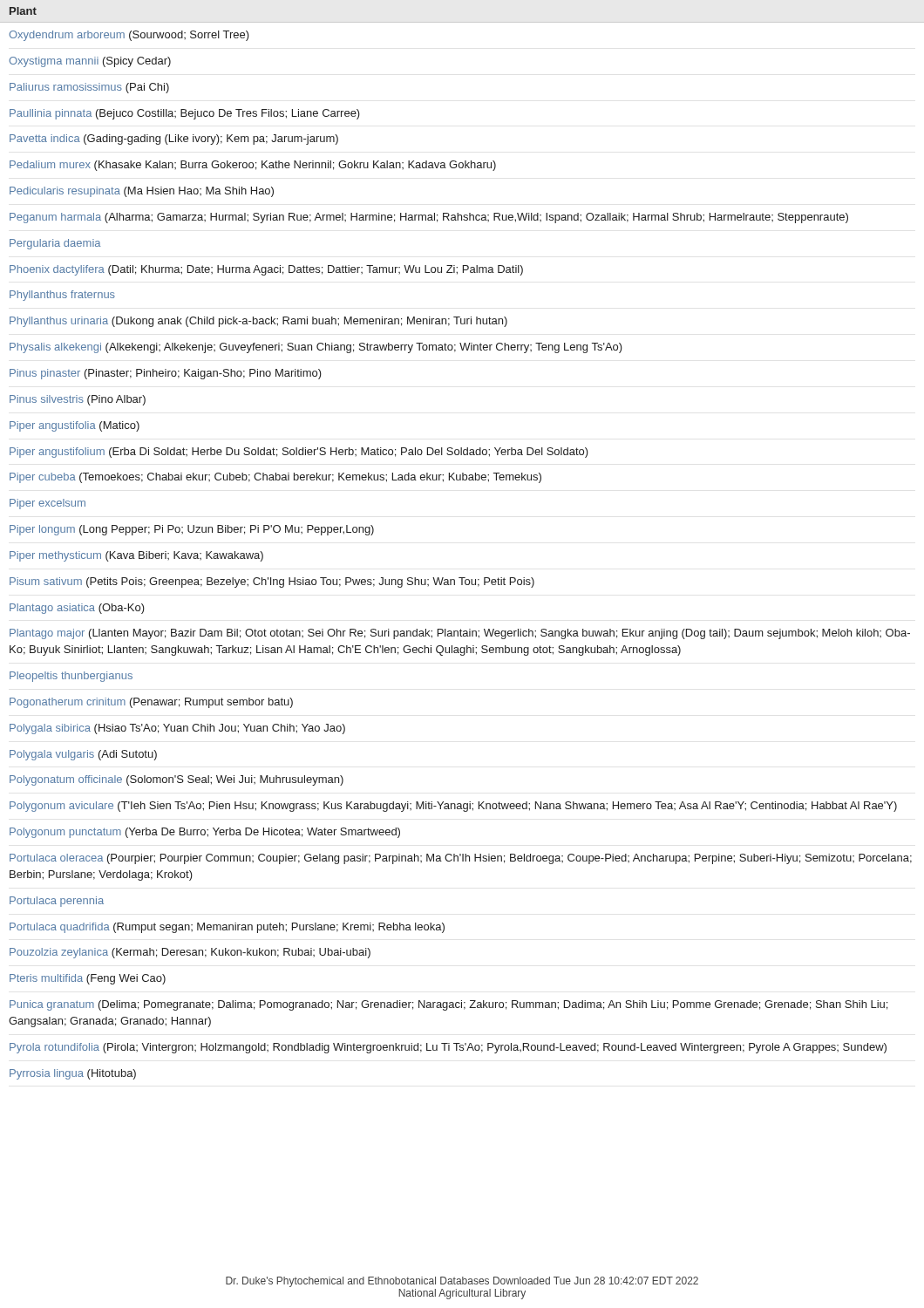The height and width of the screenshot is (1308, 924).
Task: Select the list item containing "Polygonatum officinale (Solomon'S"
Action: coord(176,780)
